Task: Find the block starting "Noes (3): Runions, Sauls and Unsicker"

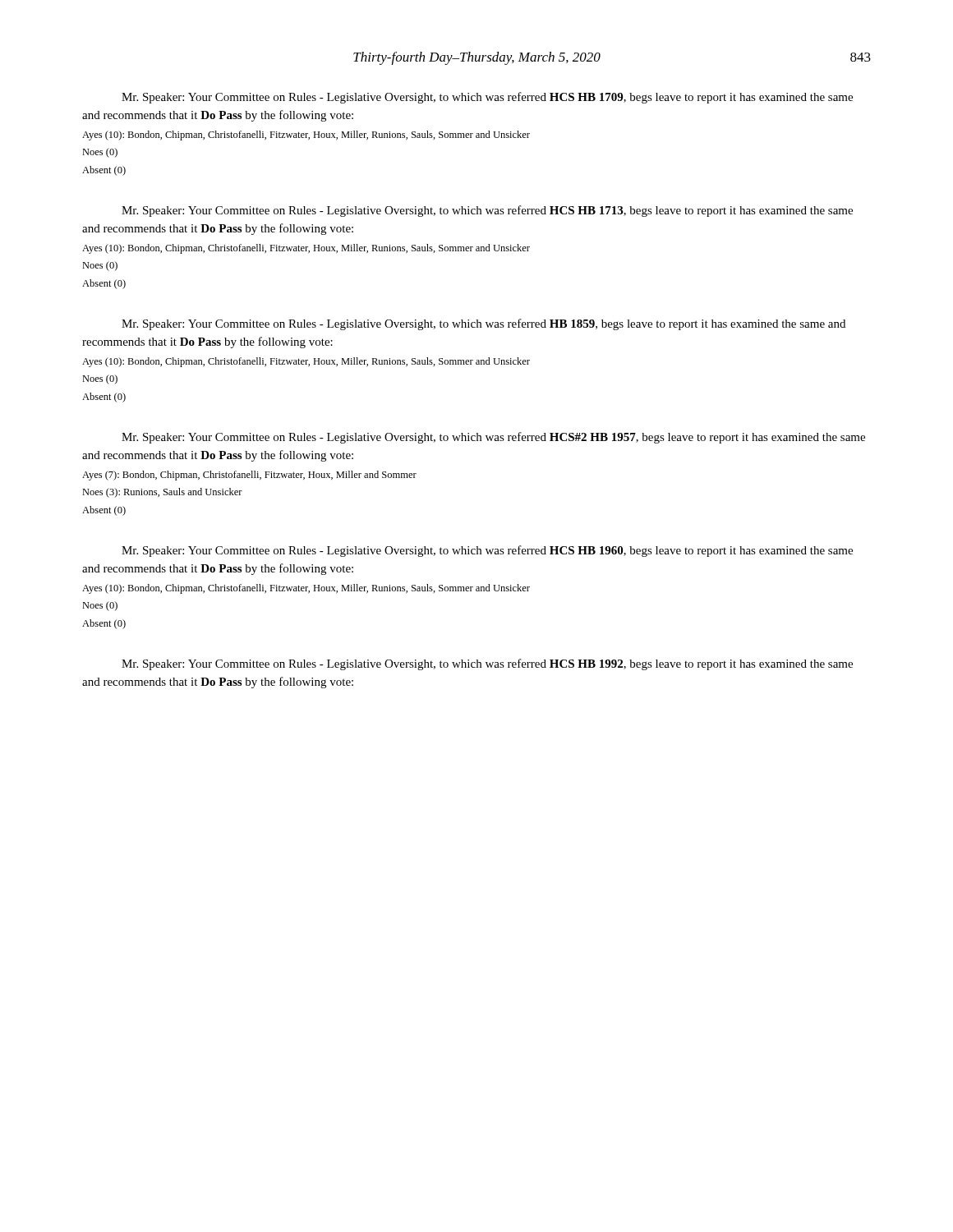Action: click(162, 493)
